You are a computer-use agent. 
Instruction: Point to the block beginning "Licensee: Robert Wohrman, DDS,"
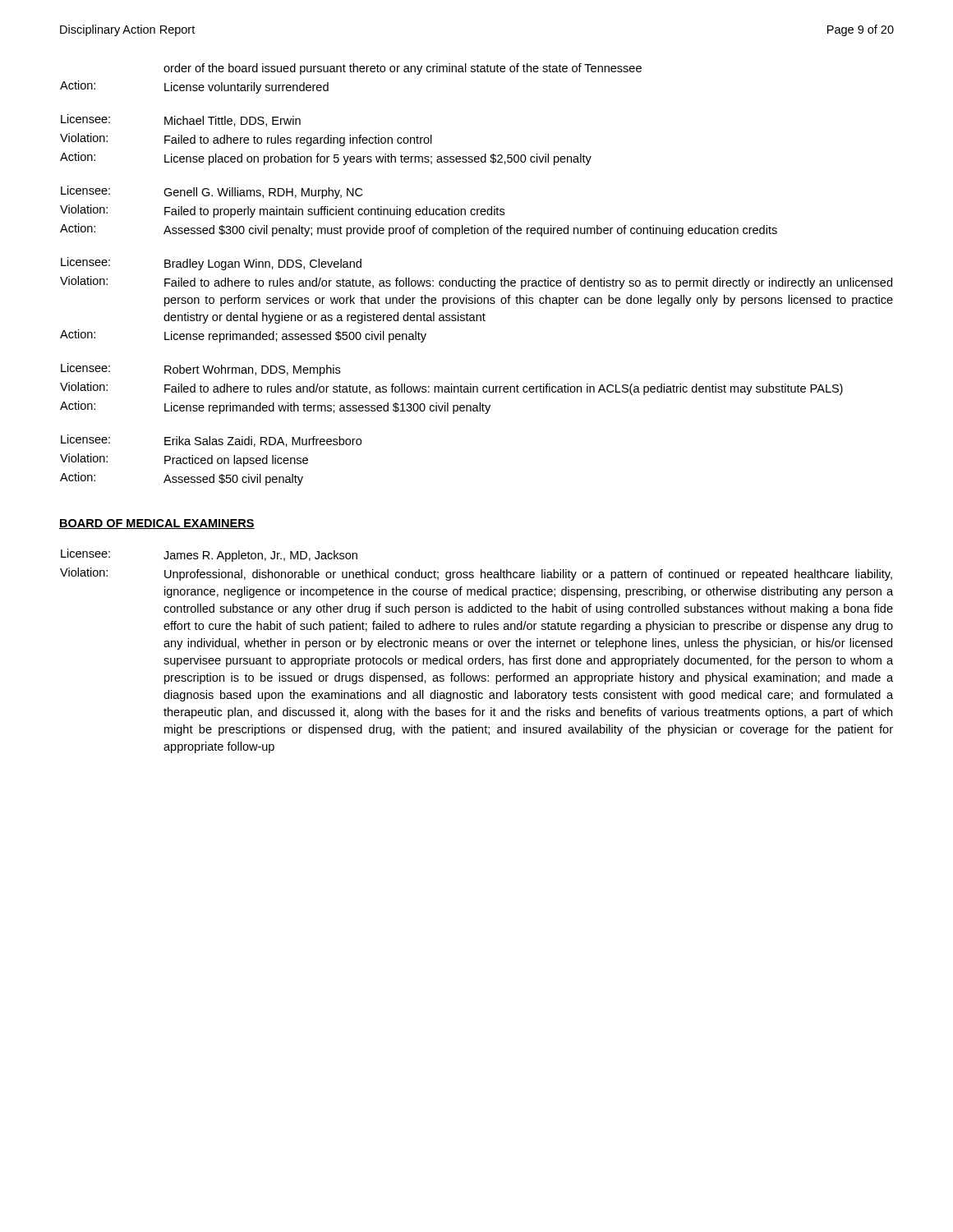coord(476,389)
